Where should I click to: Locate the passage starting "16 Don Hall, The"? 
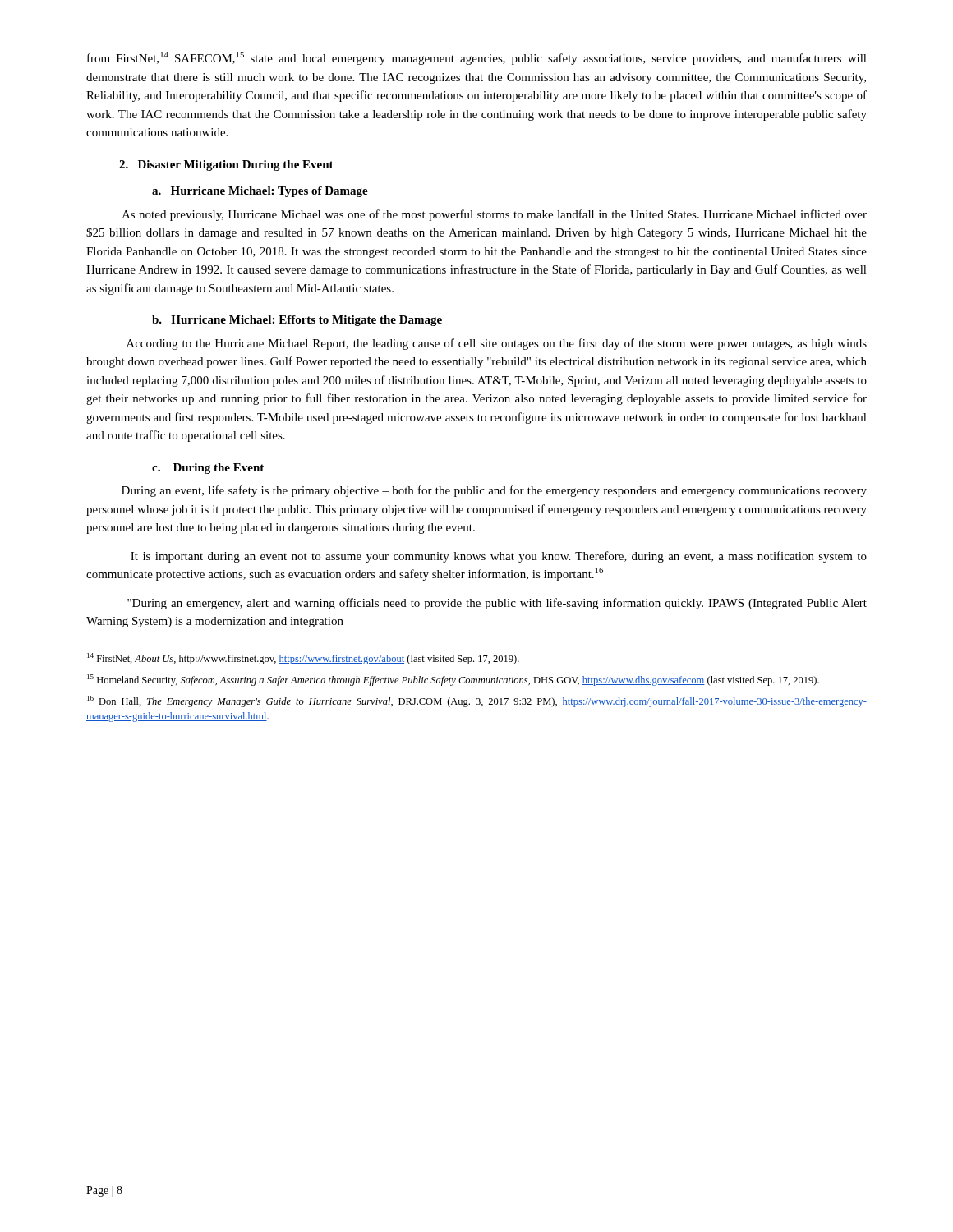click(x=476, y=708)
